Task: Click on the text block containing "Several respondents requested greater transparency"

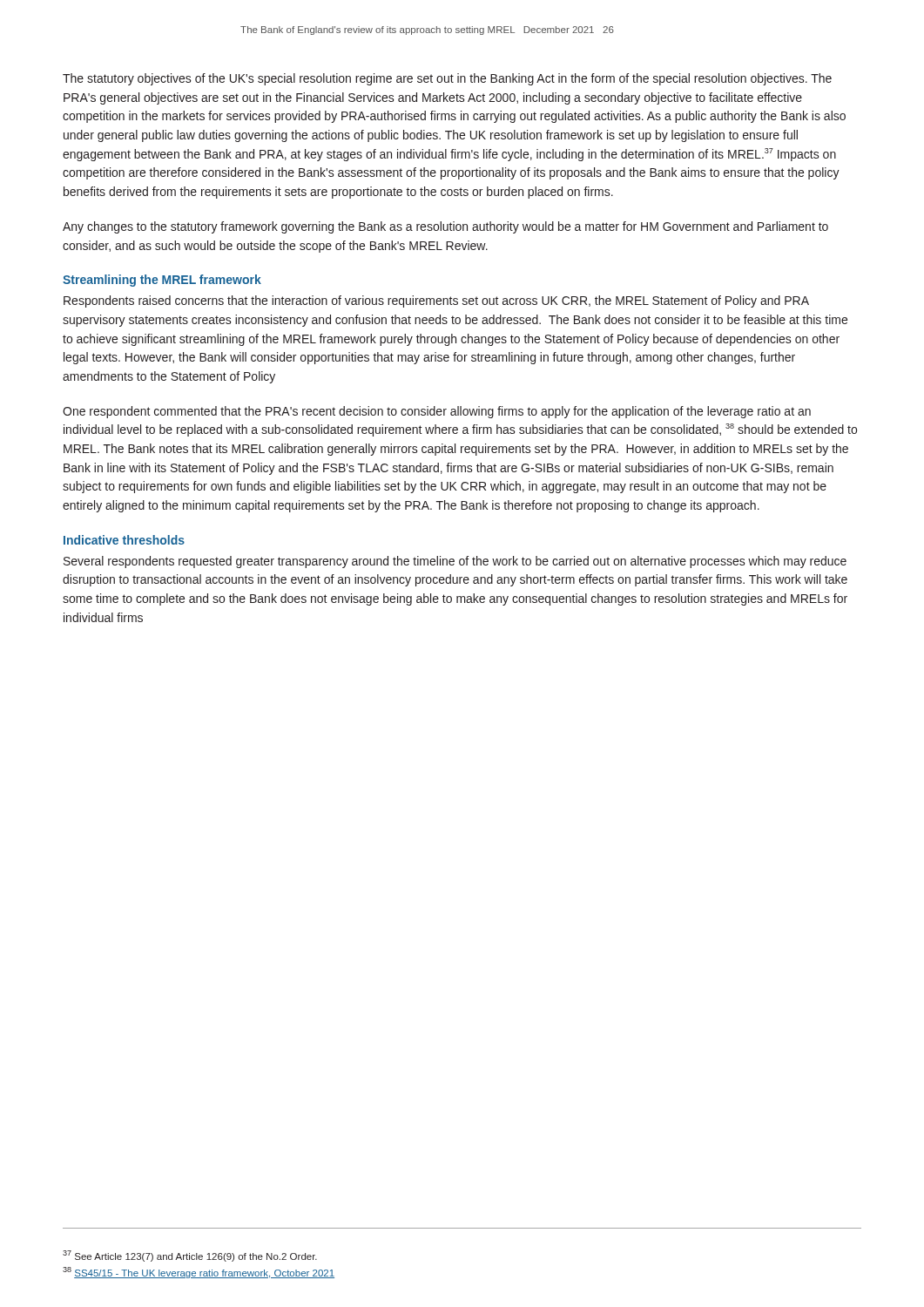Action: point(455,589)
